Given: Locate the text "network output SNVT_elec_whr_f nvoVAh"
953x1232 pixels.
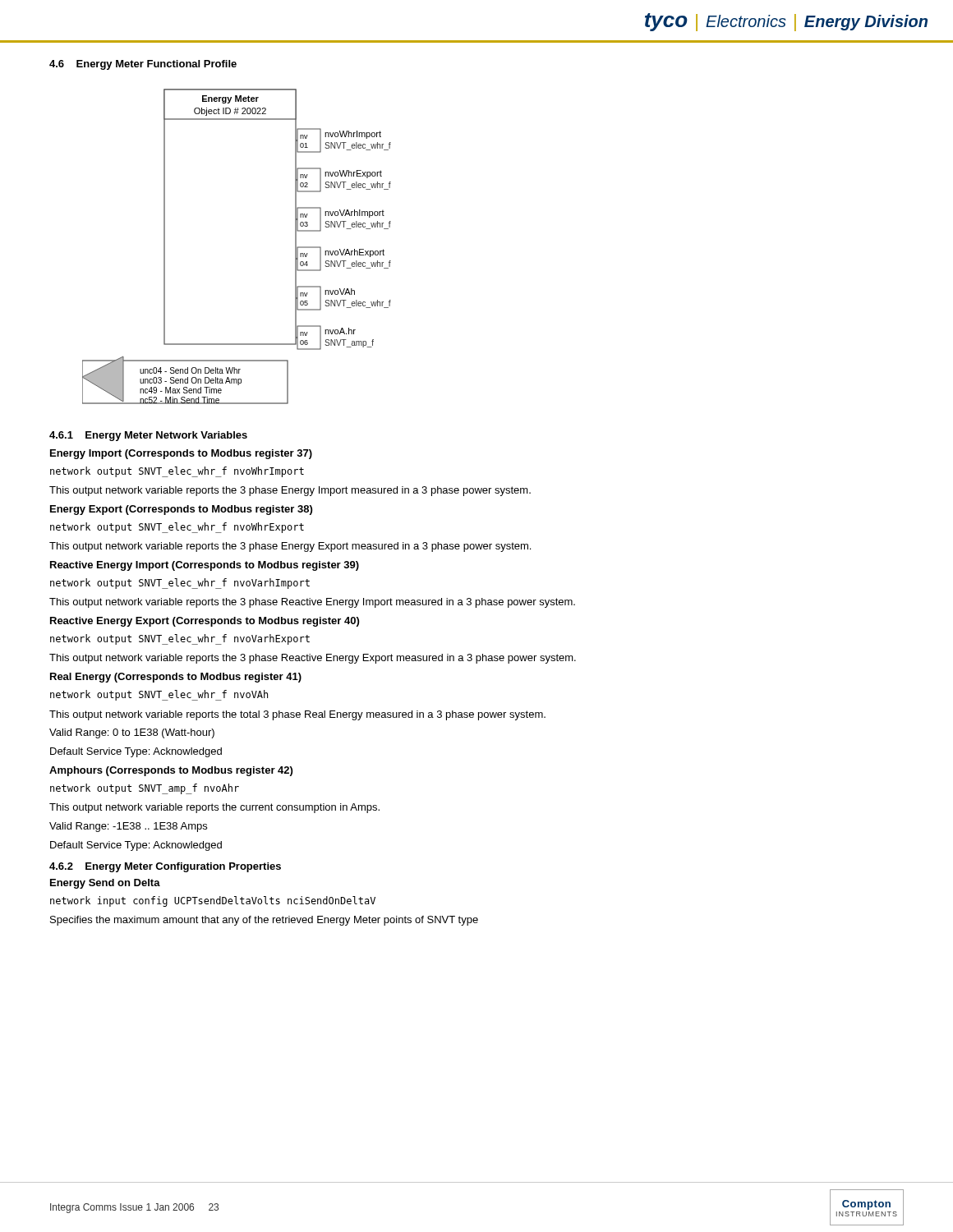Looking at the screenshot, I should coord(159,695).
